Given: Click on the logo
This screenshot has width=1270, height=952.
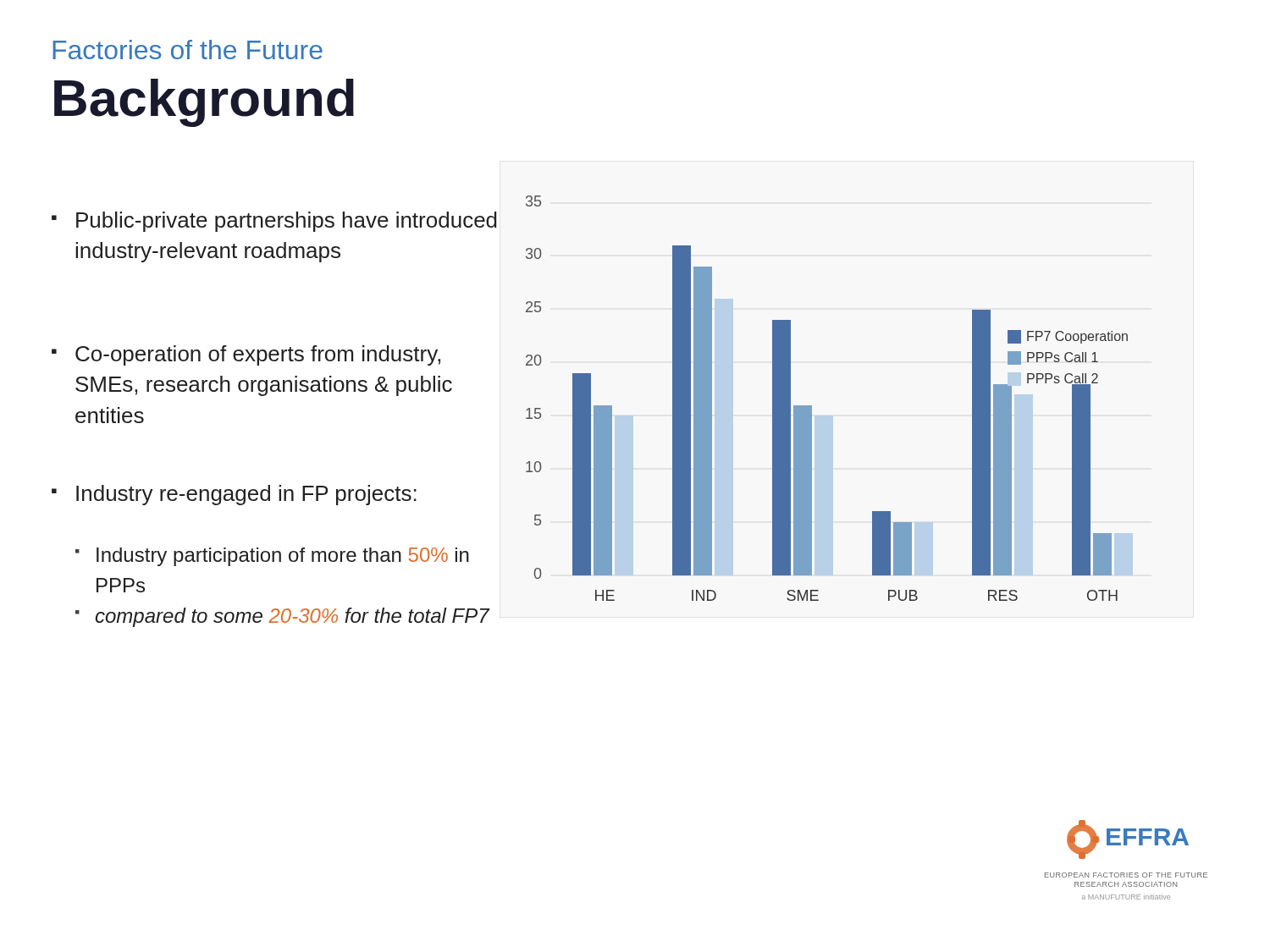Looking at the screenshot, I should coord(1126,855).
